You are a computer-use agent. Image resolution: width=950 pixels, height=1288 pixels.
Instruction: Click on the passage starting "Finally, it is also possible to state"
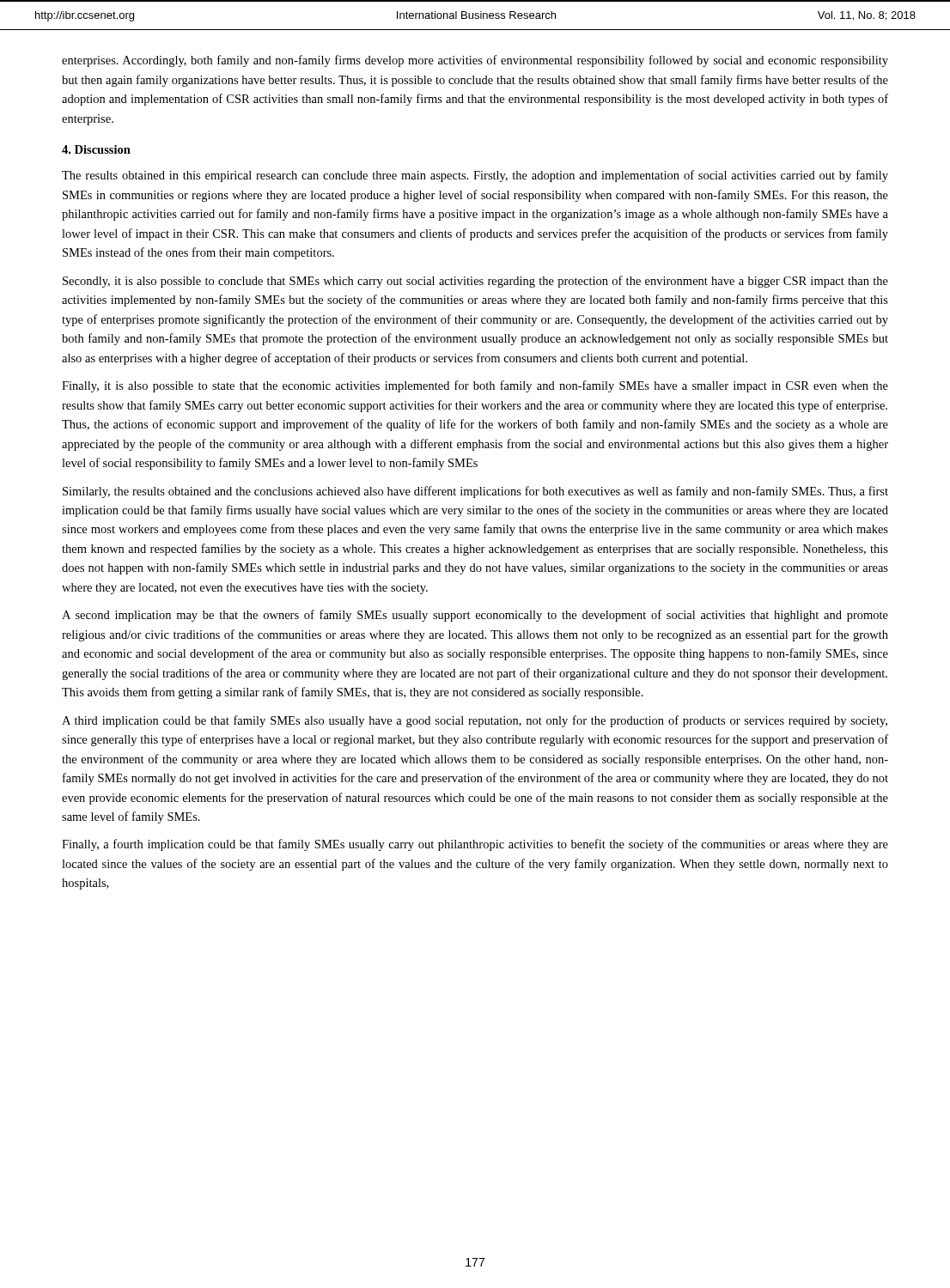[475, 424]
